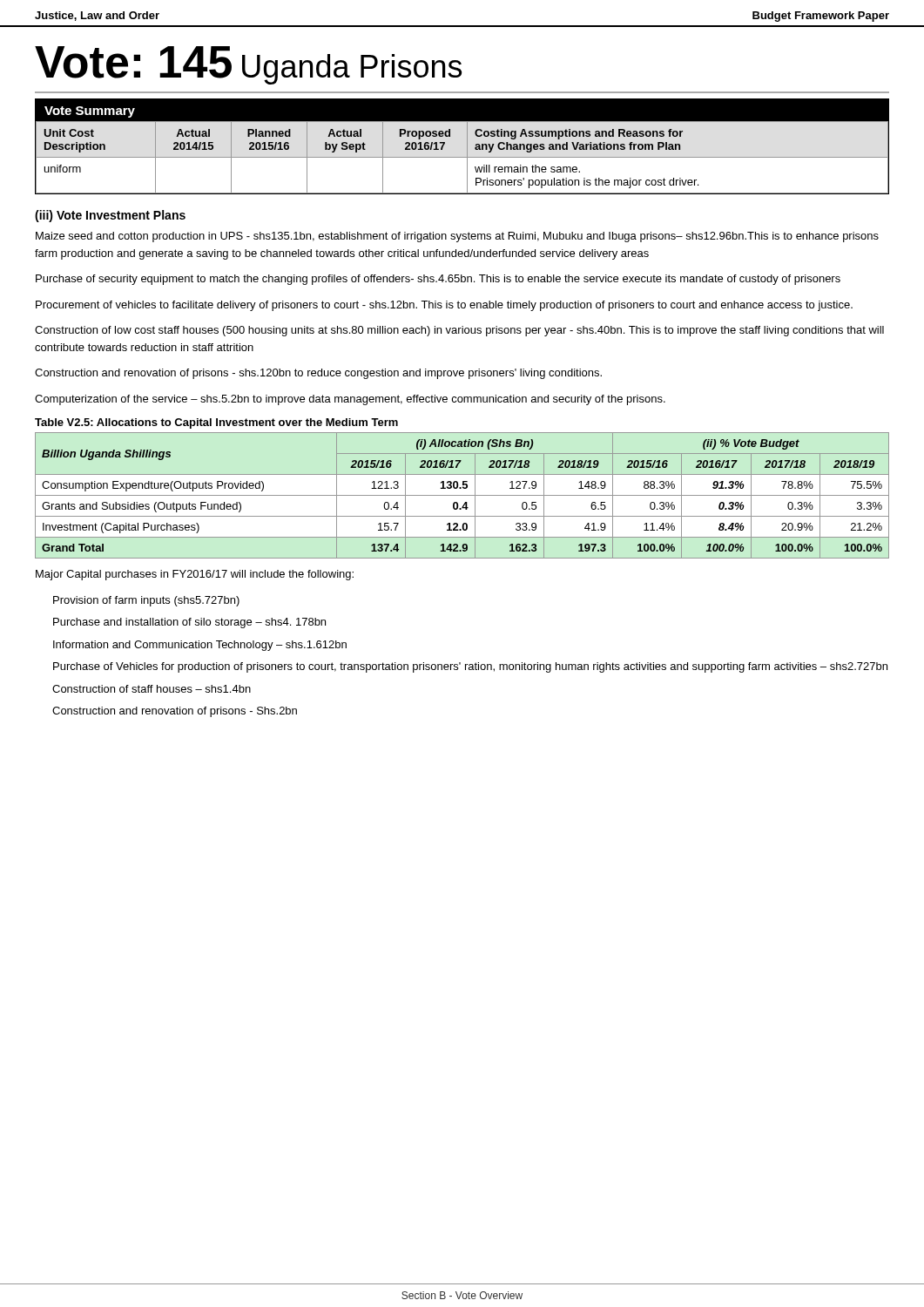
Task: Where does it say "Vote Summary"?
Action: click(x=90, y=110)
